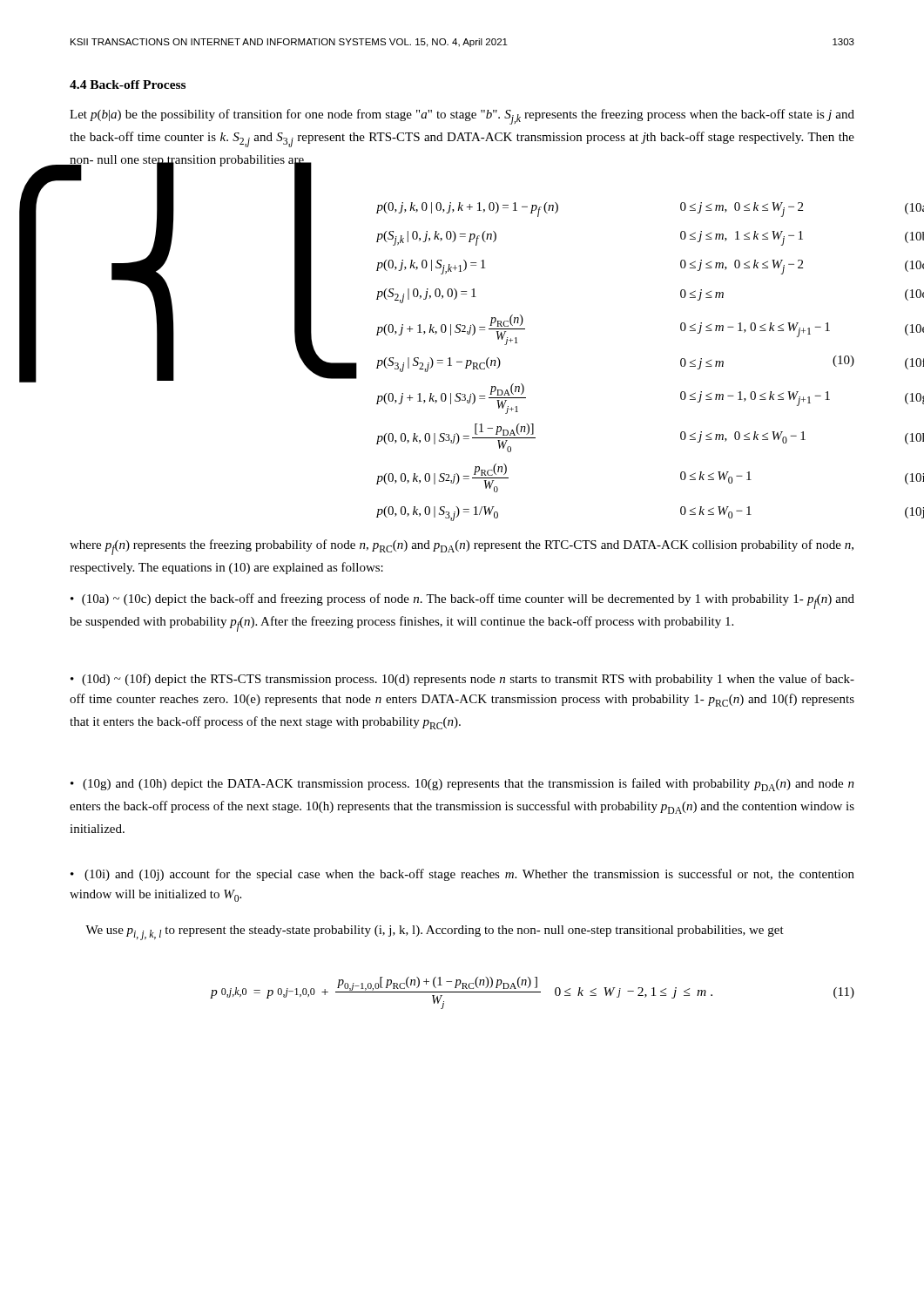Image resolution: width=924 pixels, height=1307 pixels.
Task: Locate the list item that says "• (10i) and (10j) account for the"
Action: click(462, 885)
